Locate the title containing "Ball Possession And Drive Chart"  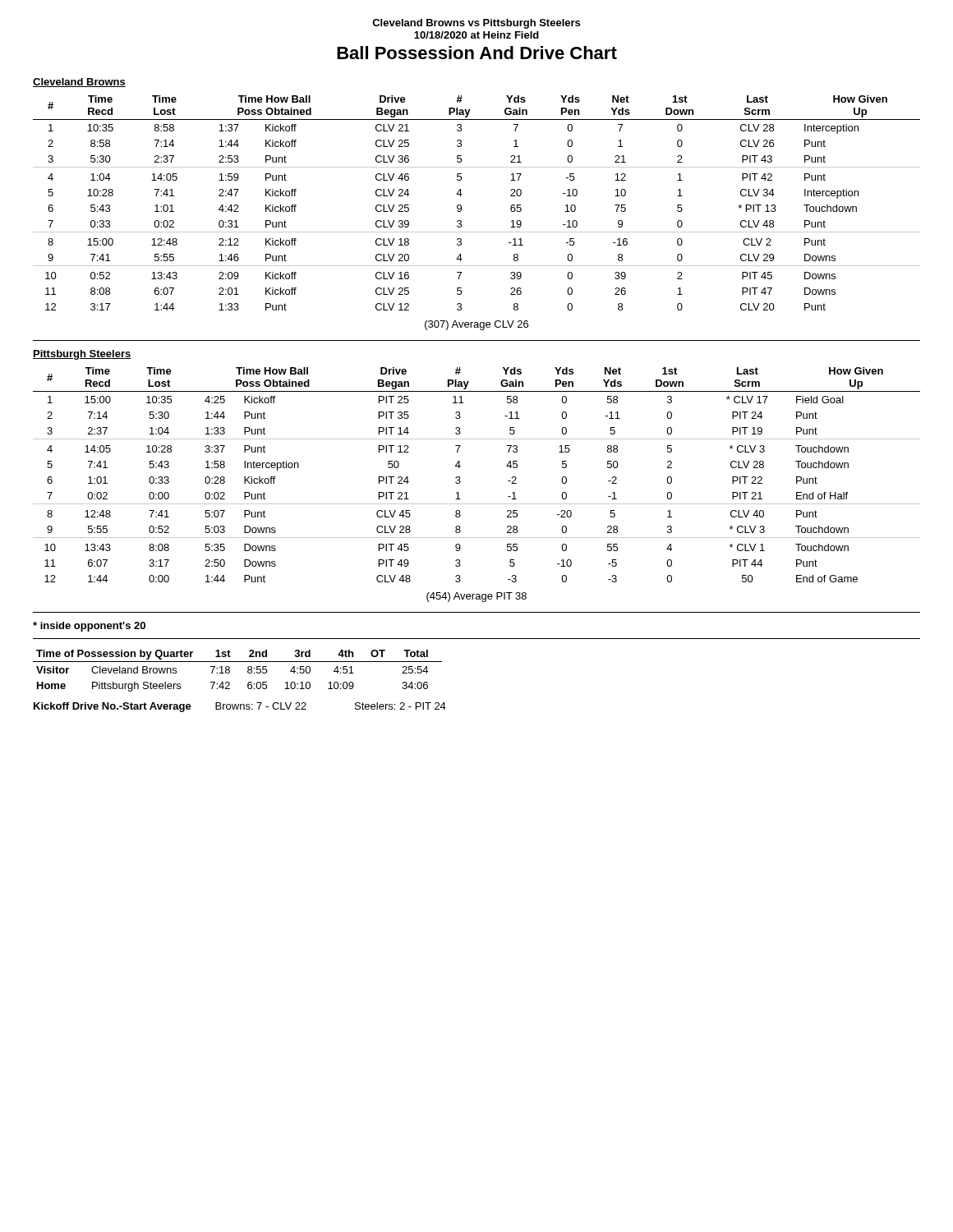476,53
